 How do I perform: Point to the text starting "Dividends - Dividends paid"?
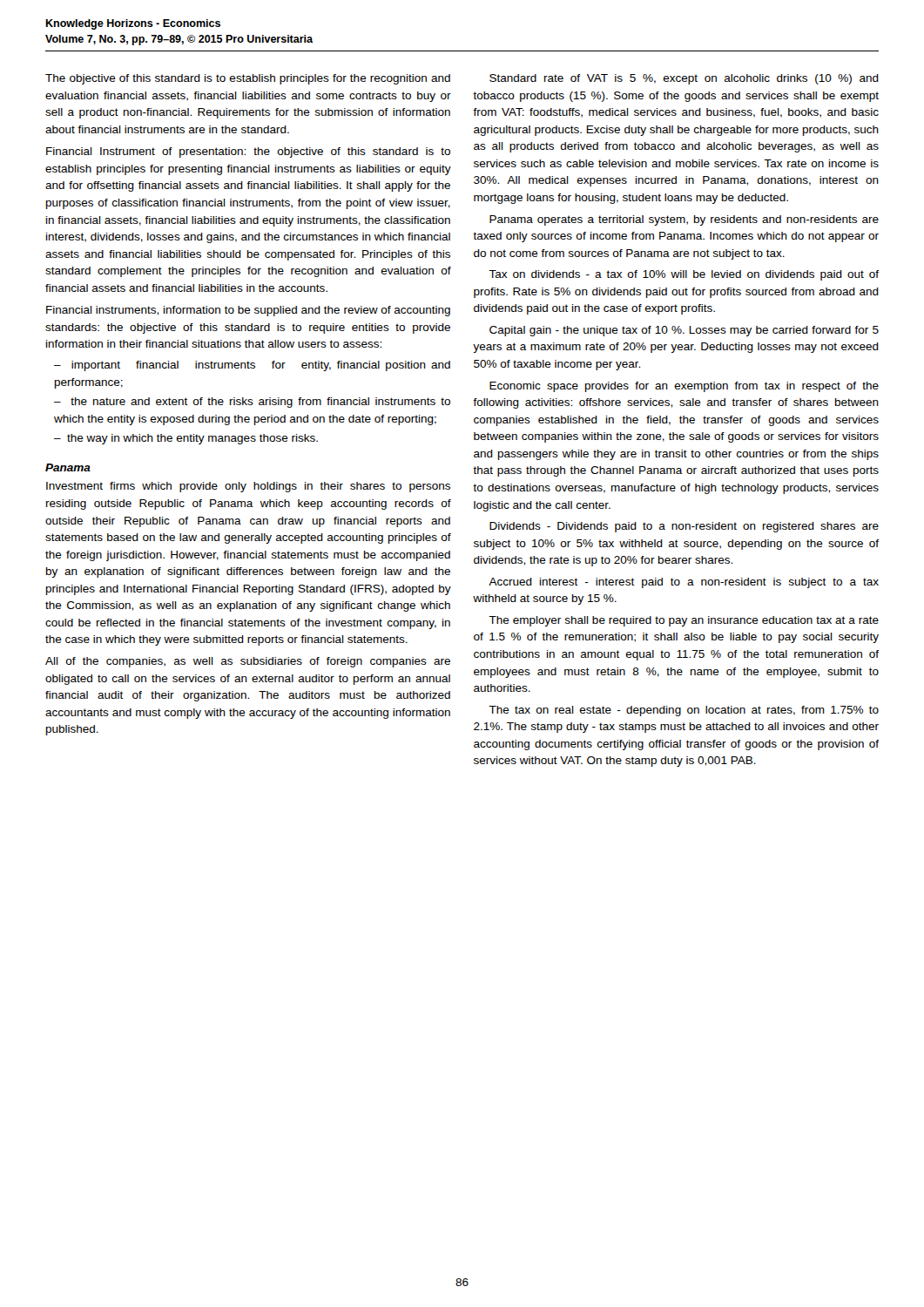click(676, 543)
